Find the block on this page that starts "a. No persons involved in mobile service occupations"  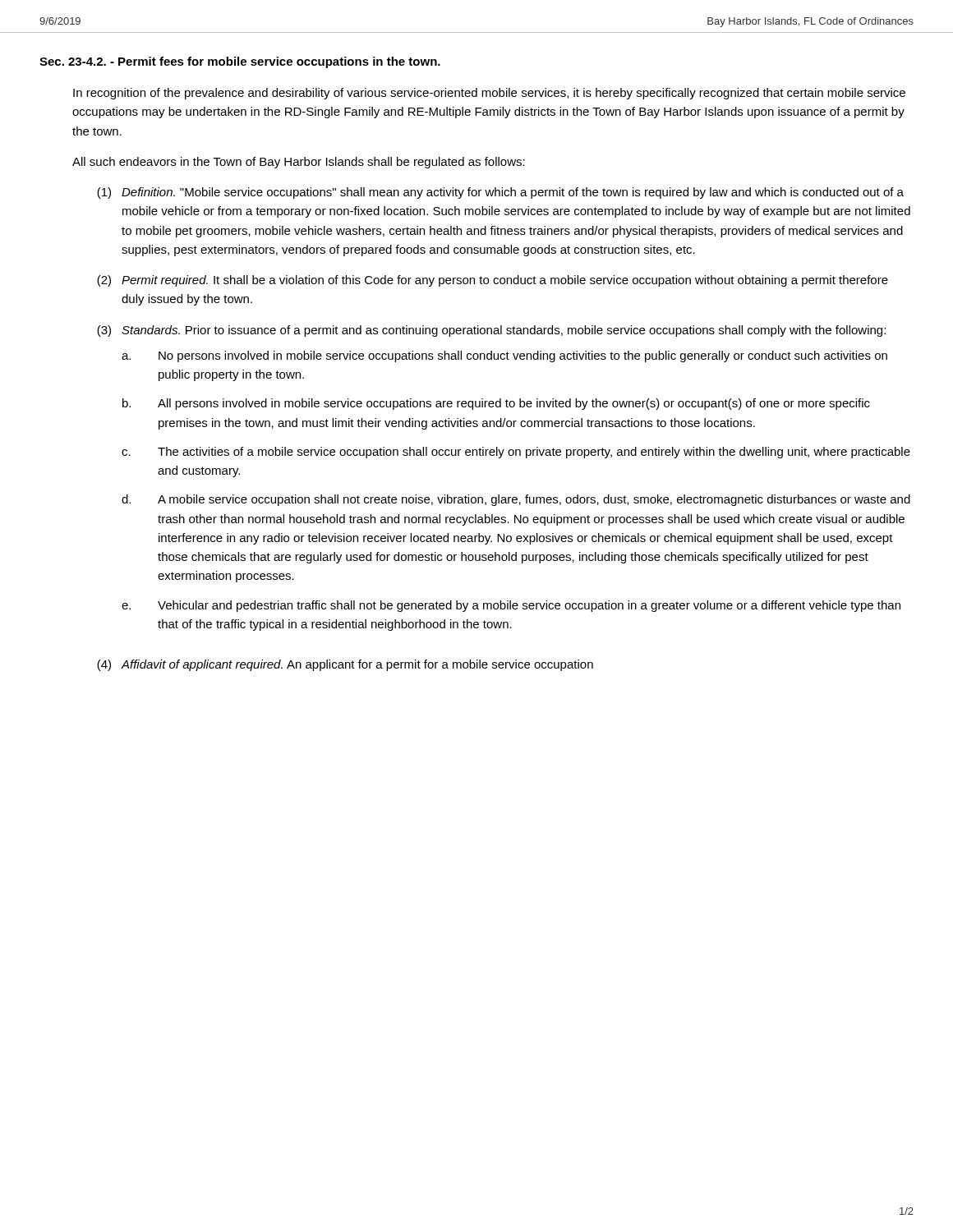point(518,365)
